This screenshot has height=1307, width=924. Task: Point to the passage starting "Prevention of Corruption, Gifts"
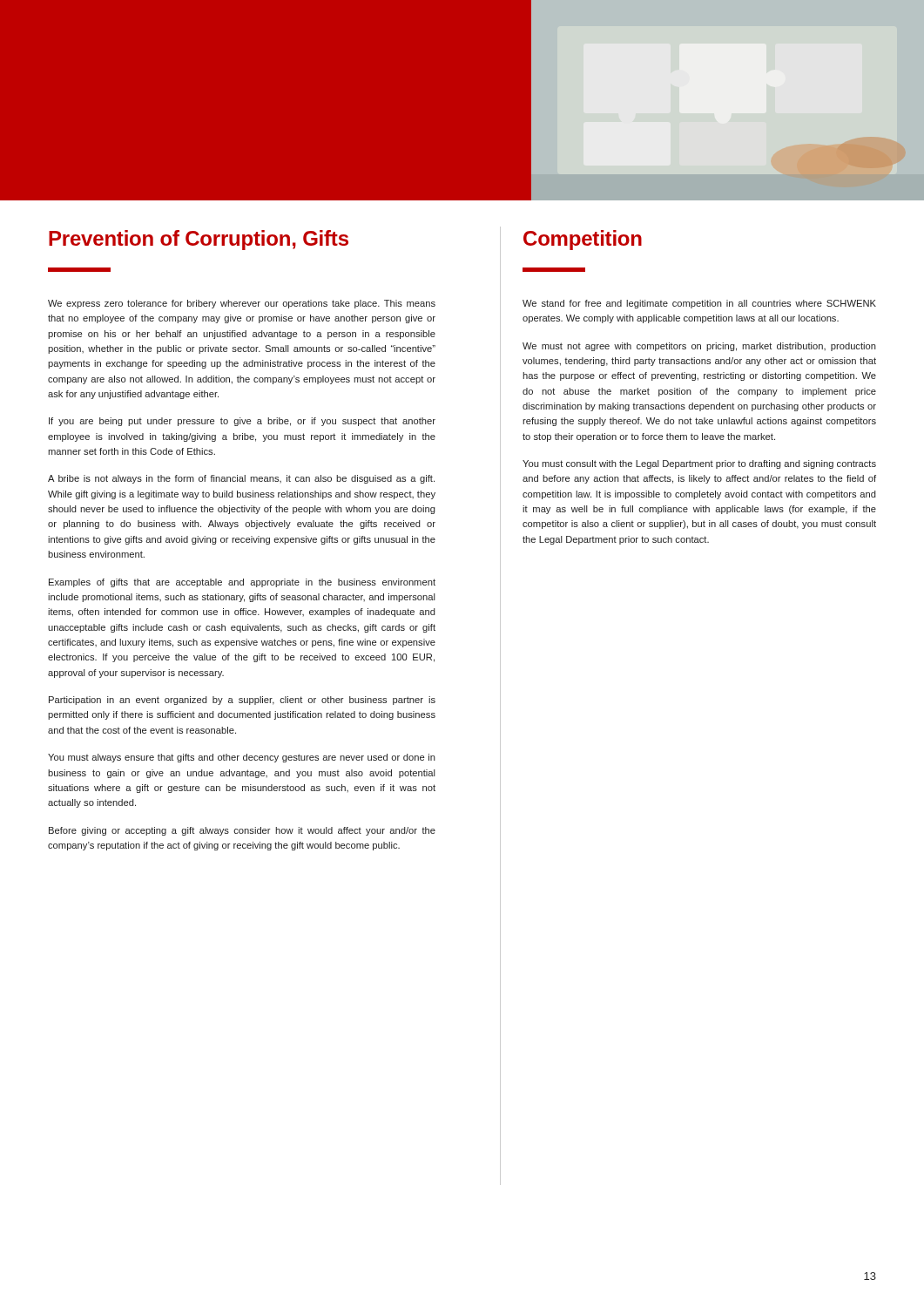(x=198, y=238)
